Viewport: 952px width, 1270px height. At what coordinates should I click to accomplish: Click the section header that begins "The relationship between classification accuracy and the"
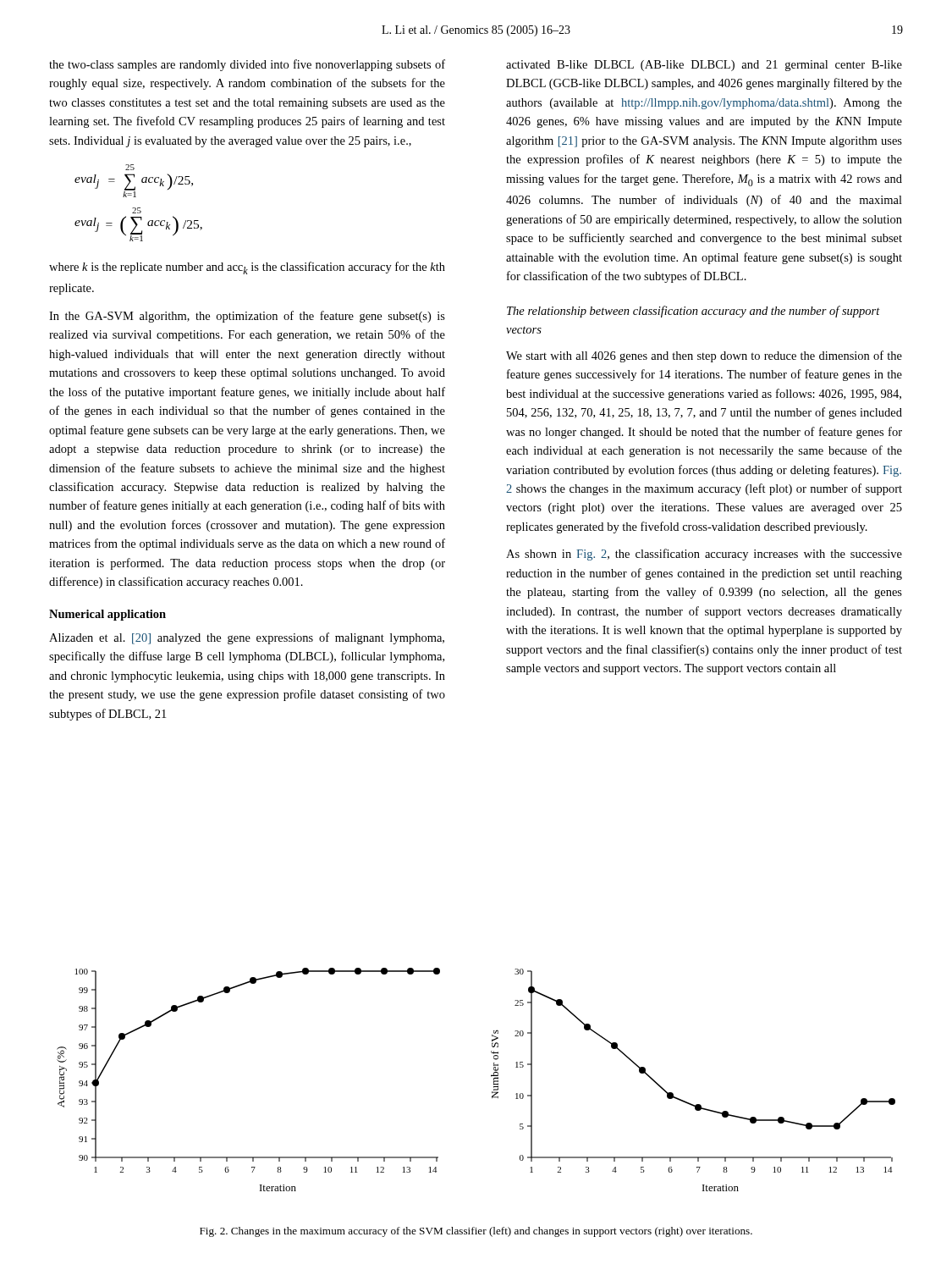pyautogui.click(x=693, y=320)
